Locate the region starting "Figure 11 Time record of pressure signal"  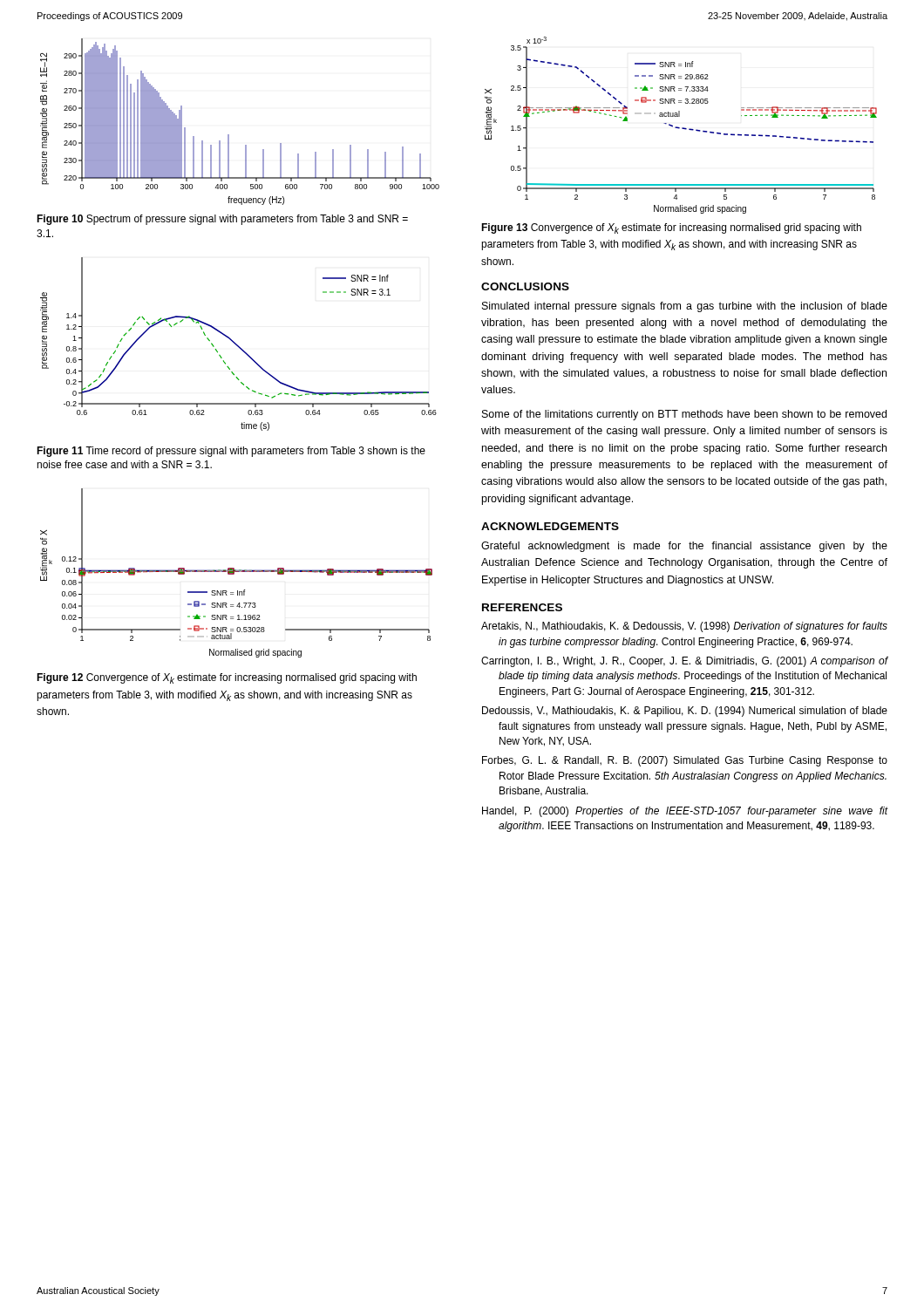(x=231, y=458)
